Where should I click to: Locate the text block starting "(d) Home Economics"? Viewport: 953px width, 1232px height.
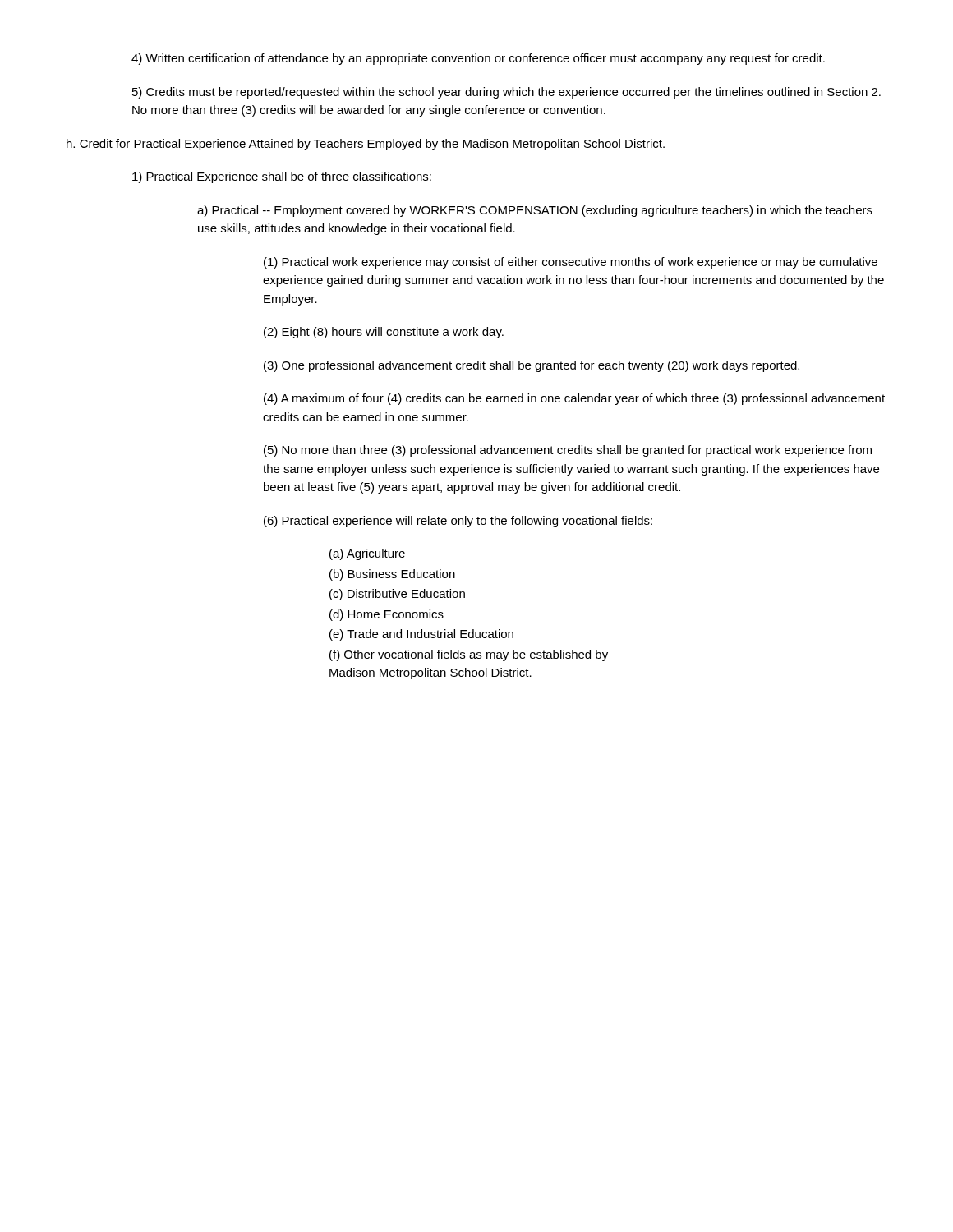386,614
